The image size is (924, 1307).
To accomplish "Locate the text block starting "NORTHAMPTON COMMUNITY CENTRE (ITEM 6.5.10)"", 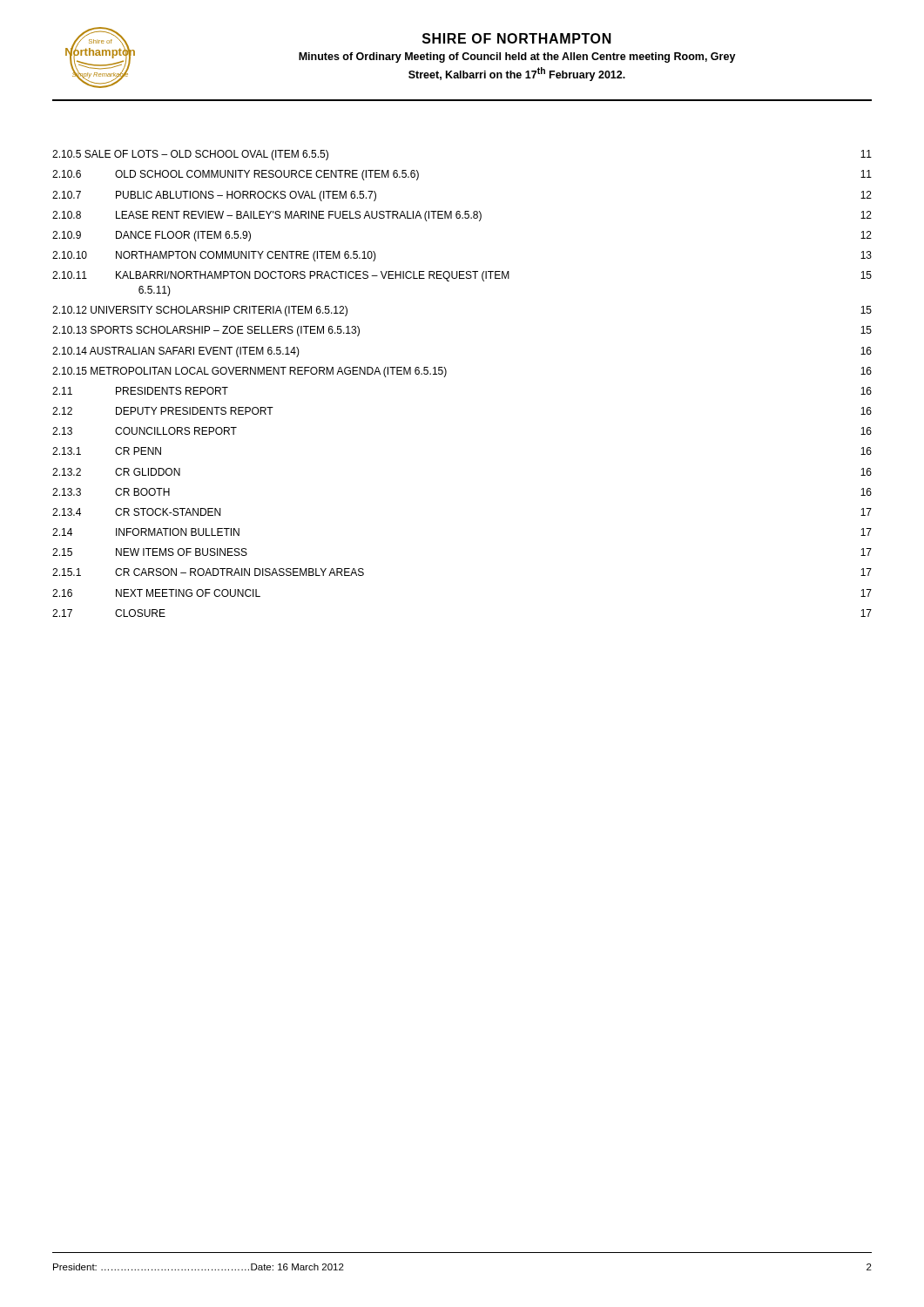I will click(x=246, y=255).
